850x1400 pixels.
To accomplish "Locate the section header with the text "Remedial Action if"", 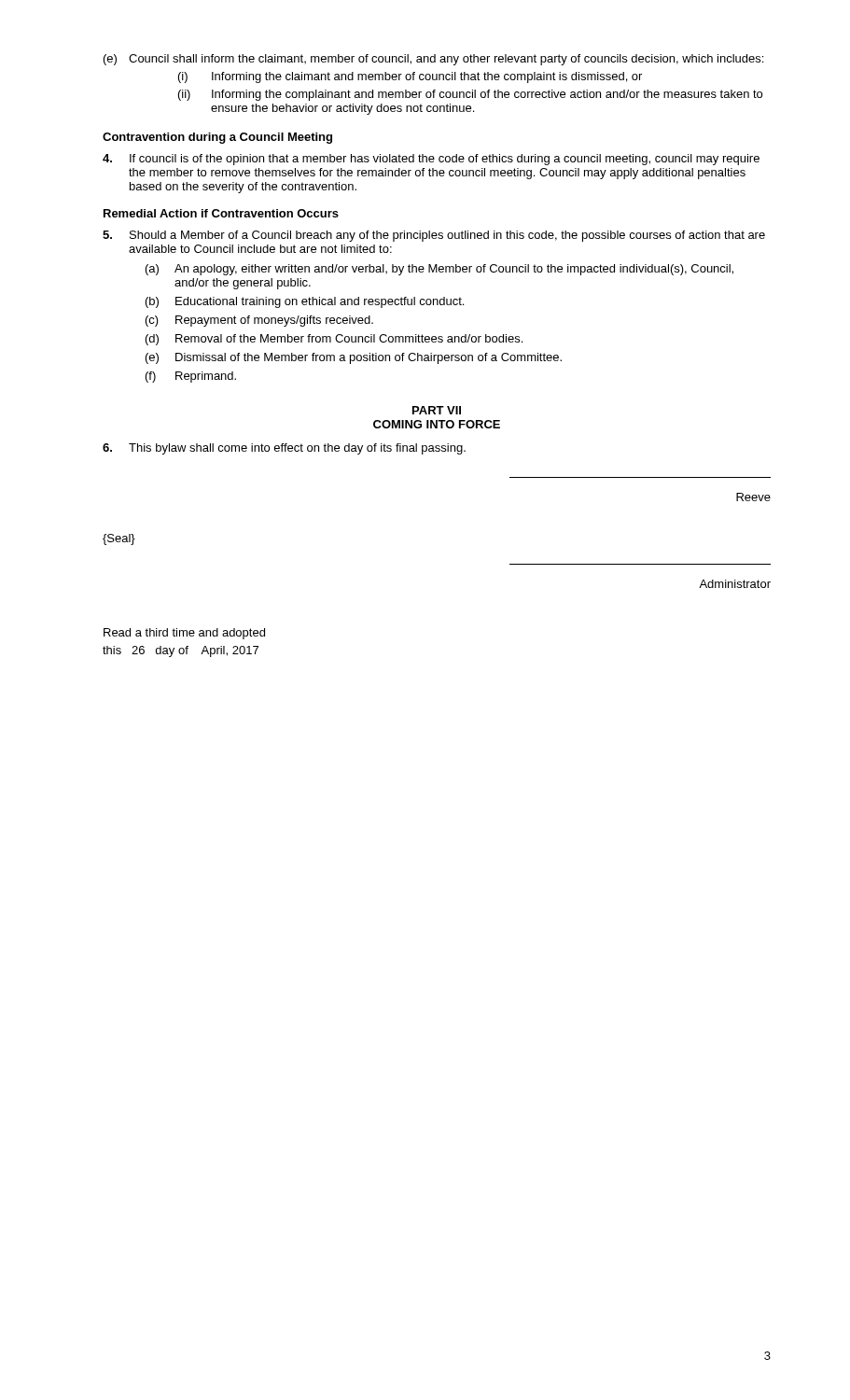I will click(x=221, y=213).
